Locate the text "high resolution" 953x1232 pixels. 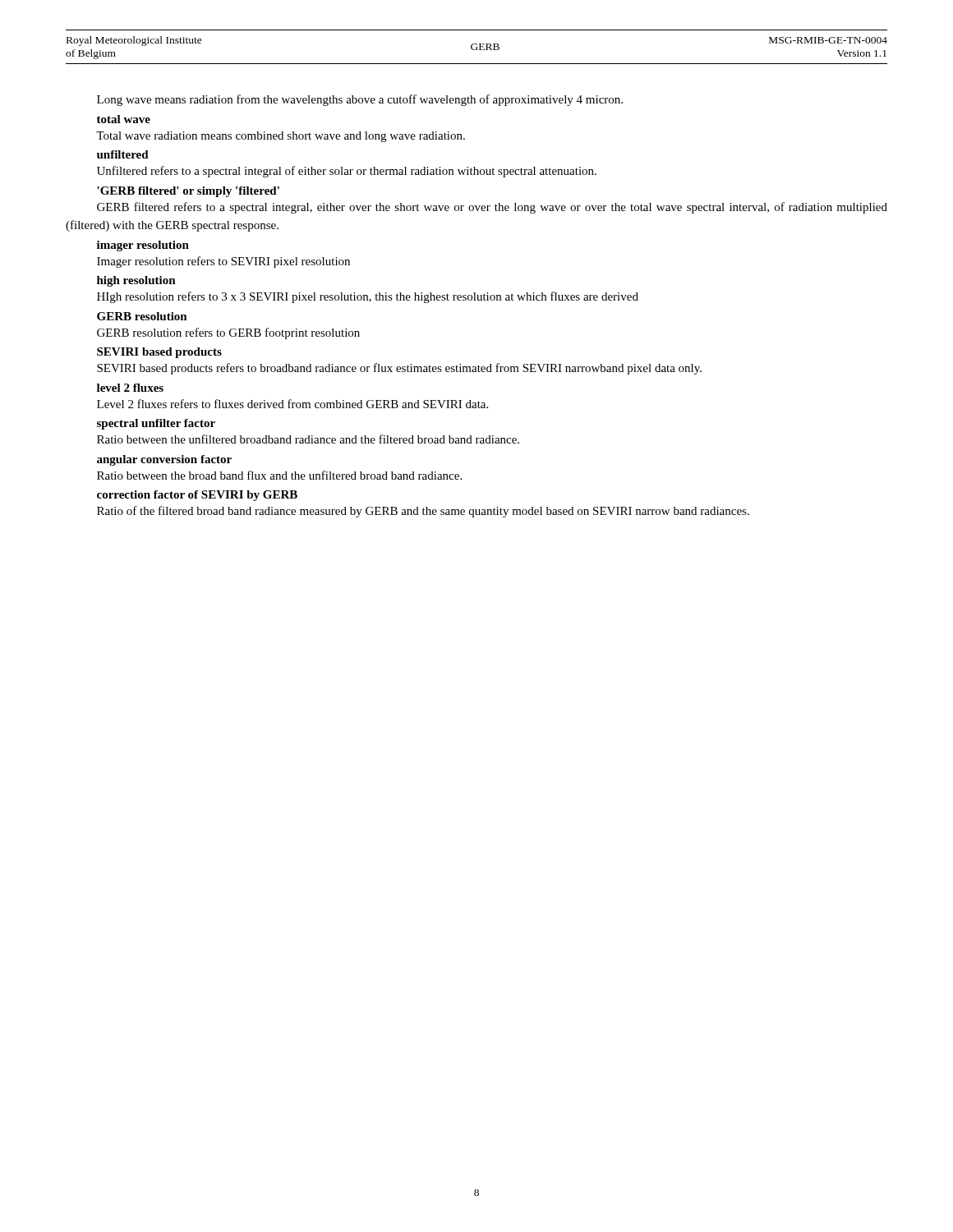(136, 281)
